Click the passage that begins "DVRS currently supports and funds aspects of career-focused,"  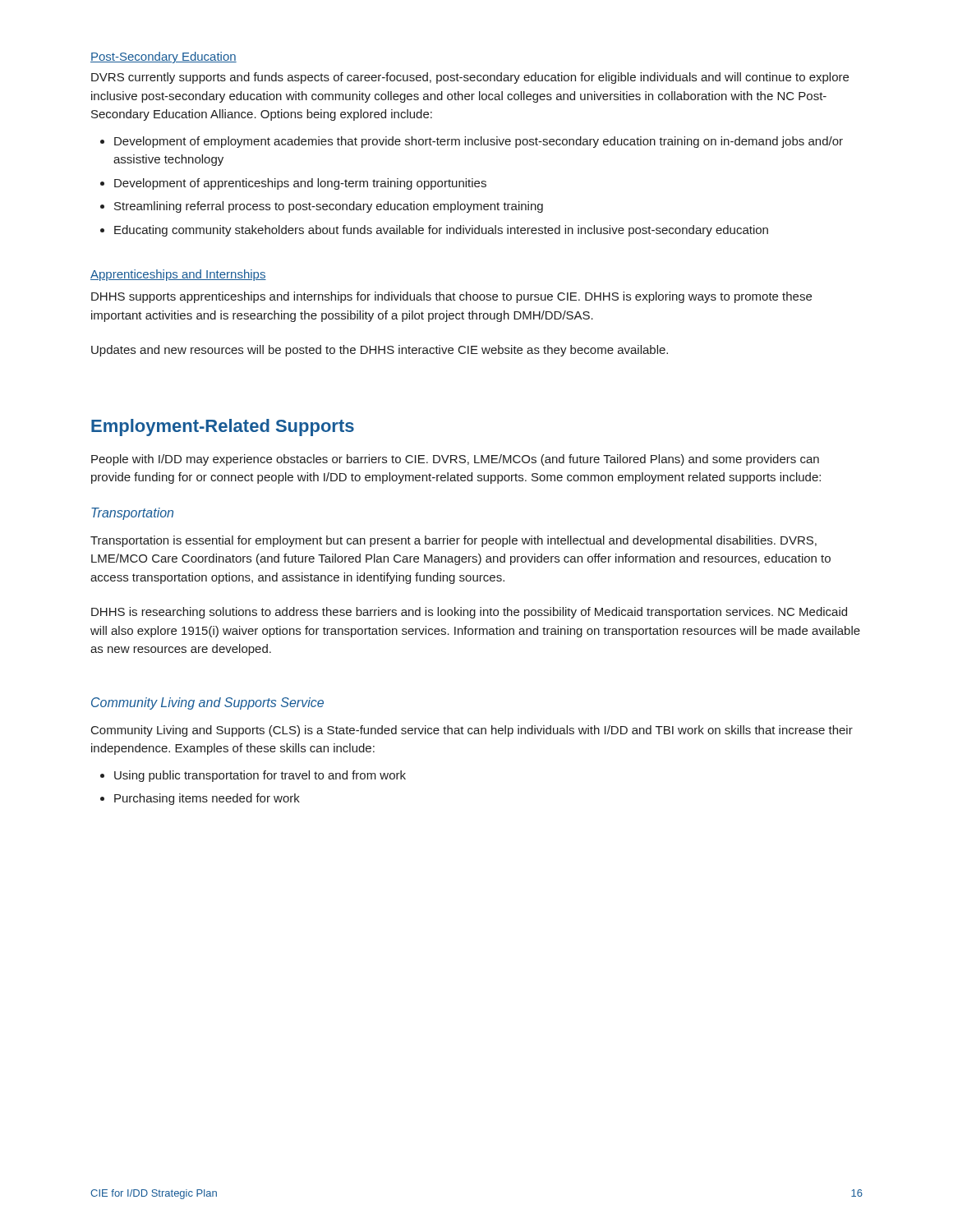476,96
